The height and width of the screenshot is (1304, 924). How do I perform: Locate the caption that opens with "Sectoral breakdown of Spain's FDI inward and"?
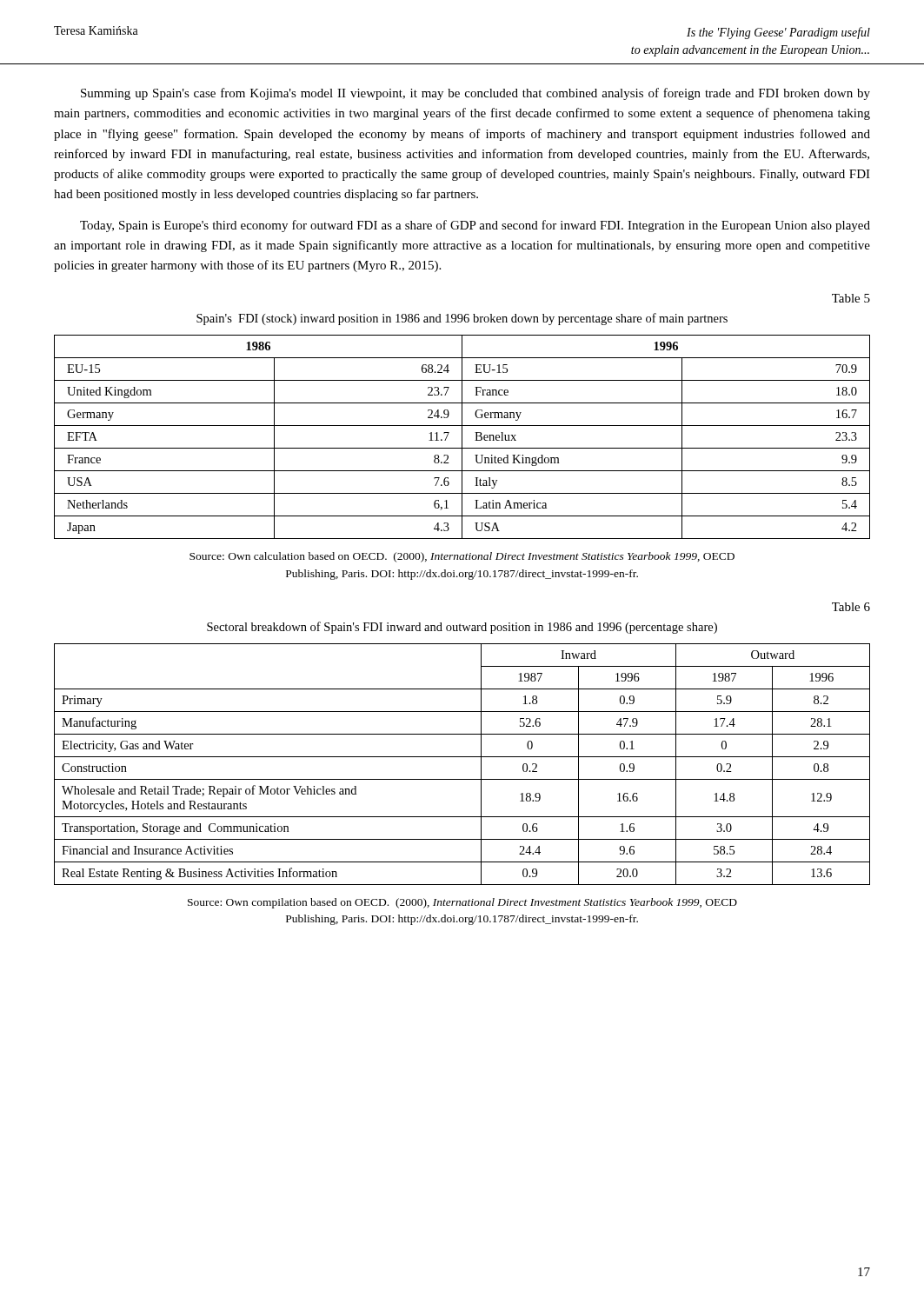[x=462, y=626]
